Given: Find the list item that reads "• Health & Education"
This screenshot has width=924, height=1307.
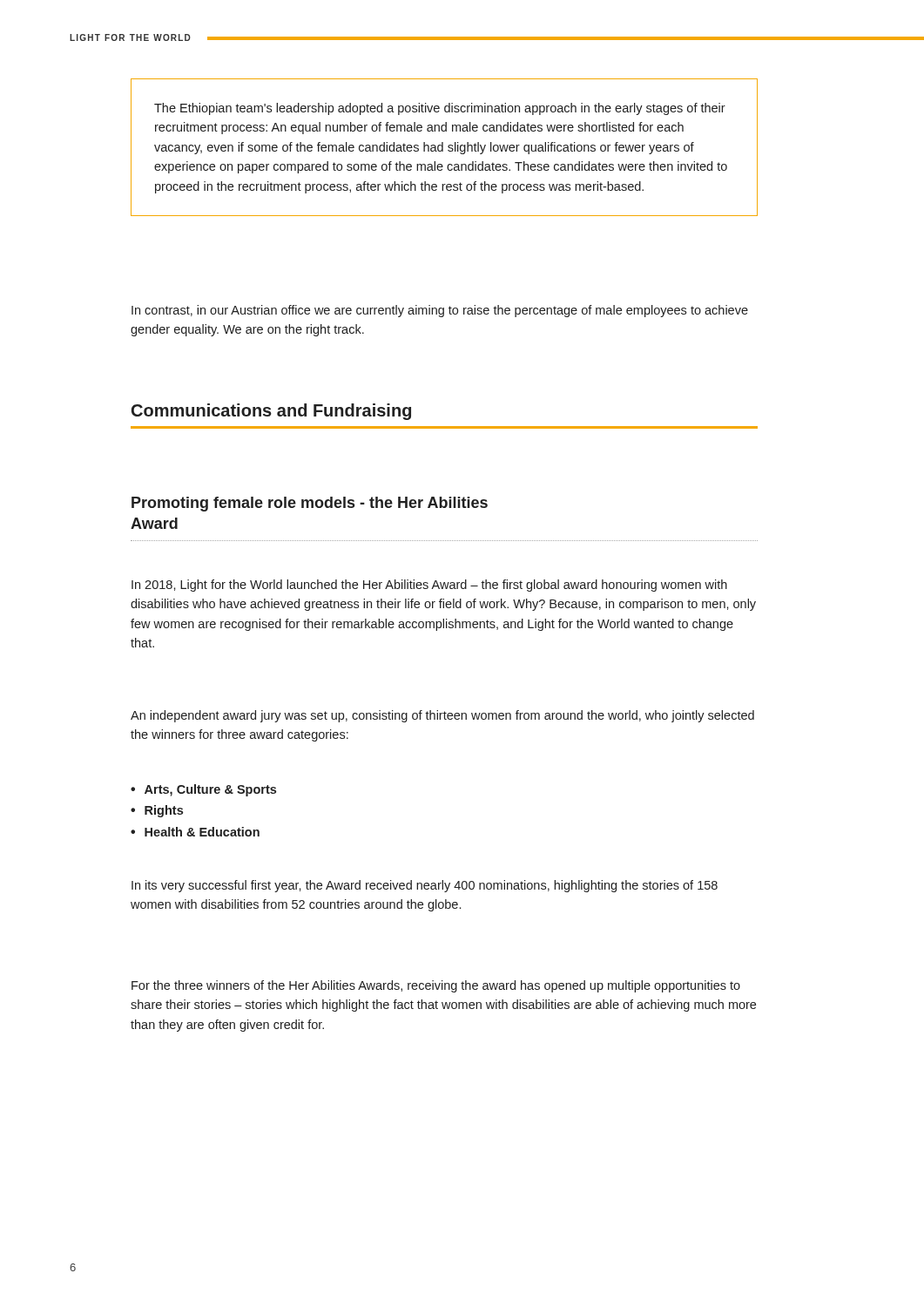Looking at the screenshot, I should coord(195,832).
